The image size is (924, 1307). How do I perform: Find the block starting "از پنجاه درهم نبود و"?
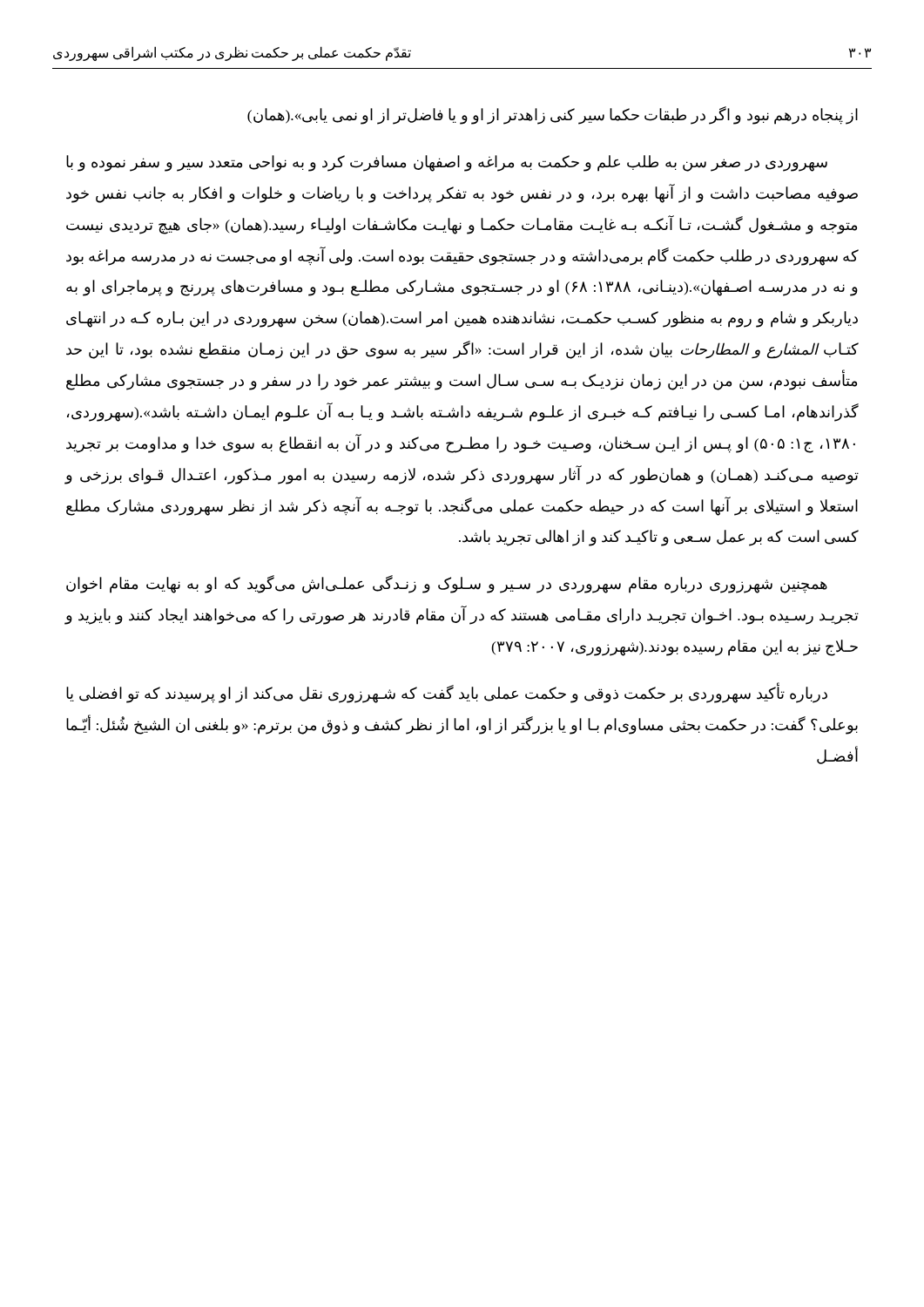point(553,115)
